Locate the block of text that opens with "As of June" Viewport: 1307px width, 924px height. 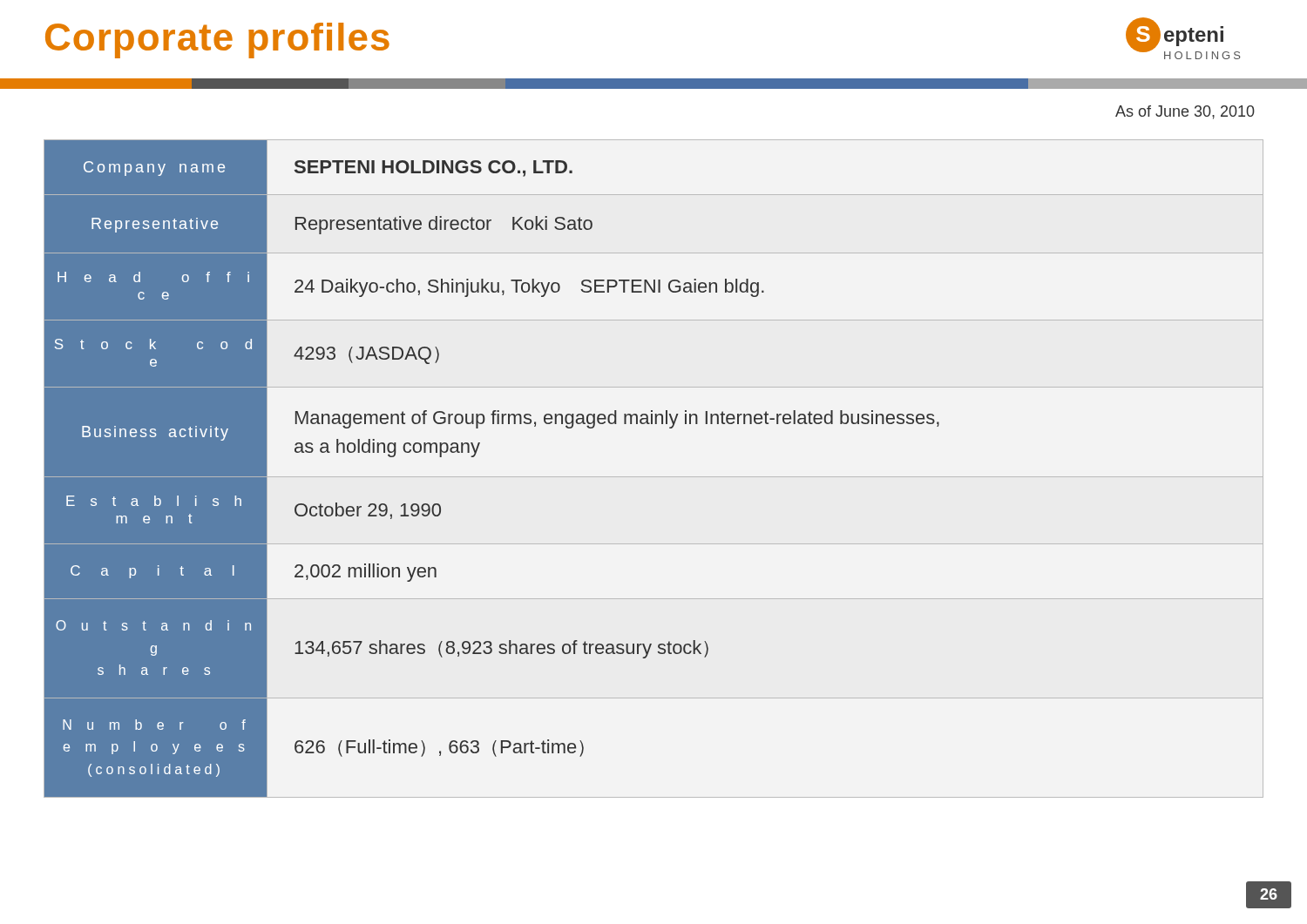coord(1185,111)
